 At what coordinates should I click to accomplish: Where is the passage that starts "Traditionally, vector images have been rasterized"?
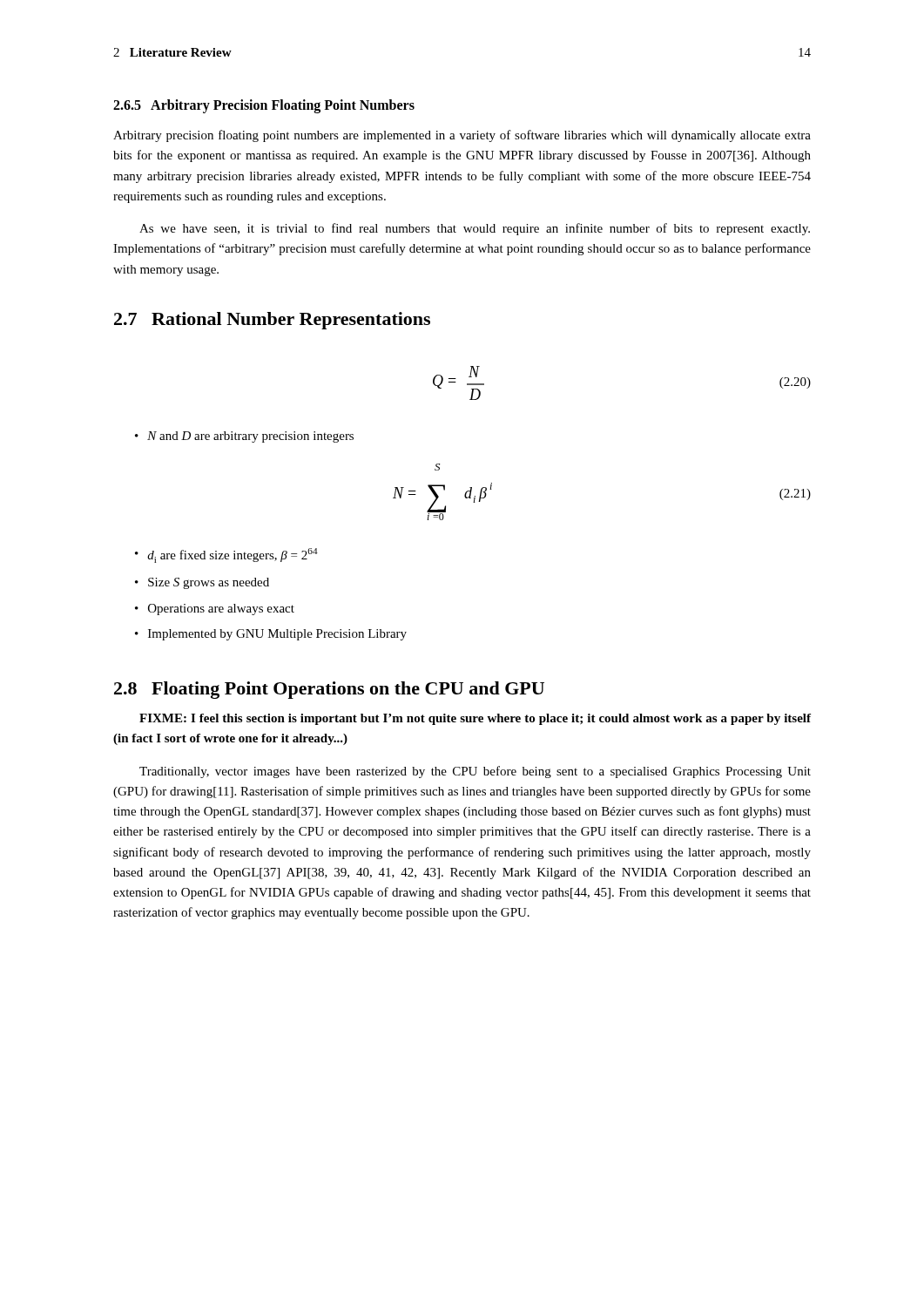click(x=462, y=842)
